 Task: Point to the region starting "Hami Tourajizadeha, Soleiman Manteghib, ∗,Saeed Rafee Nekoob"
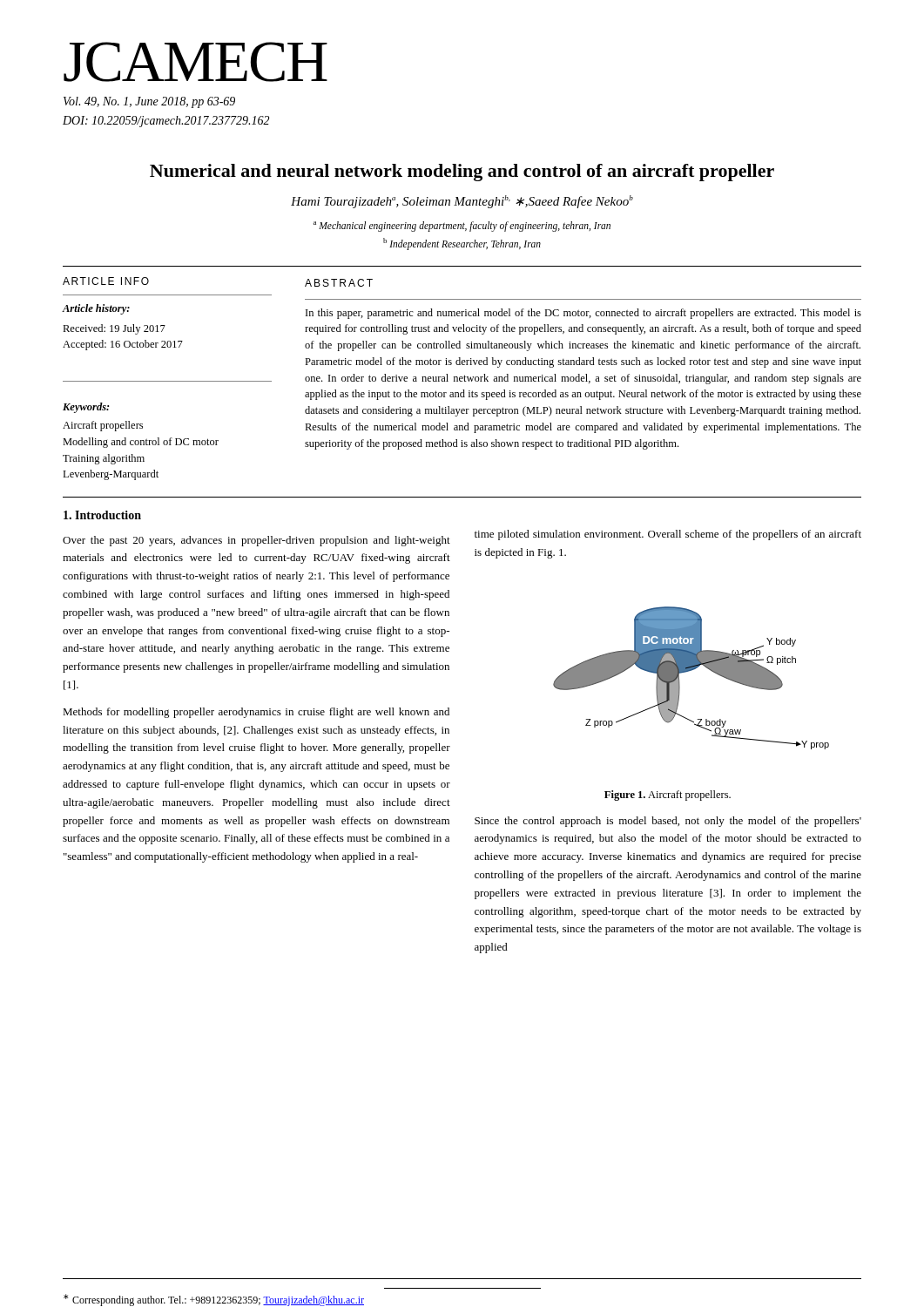tap(462, 201)
